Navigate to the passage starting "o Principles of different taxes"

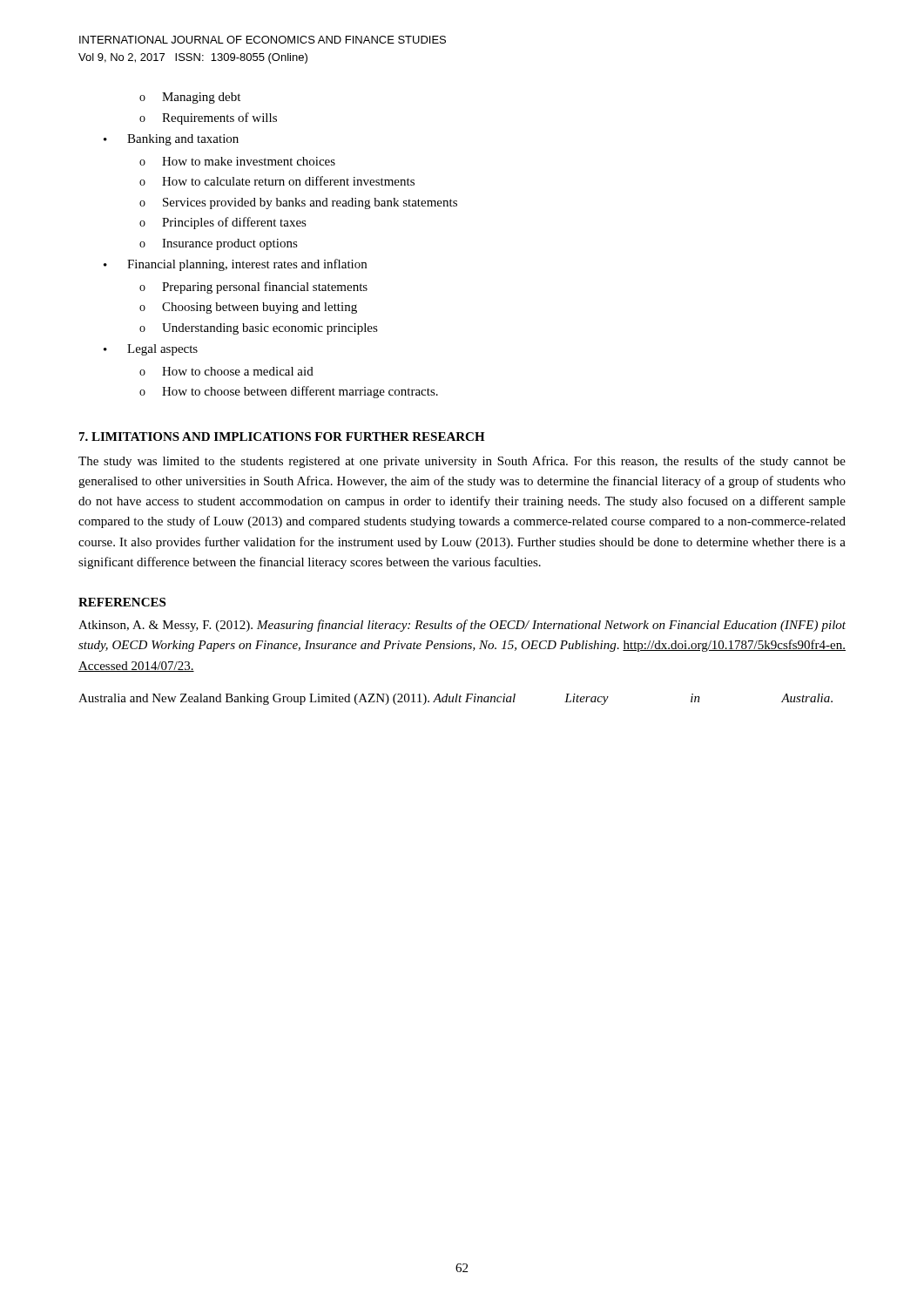pos(223,223)
